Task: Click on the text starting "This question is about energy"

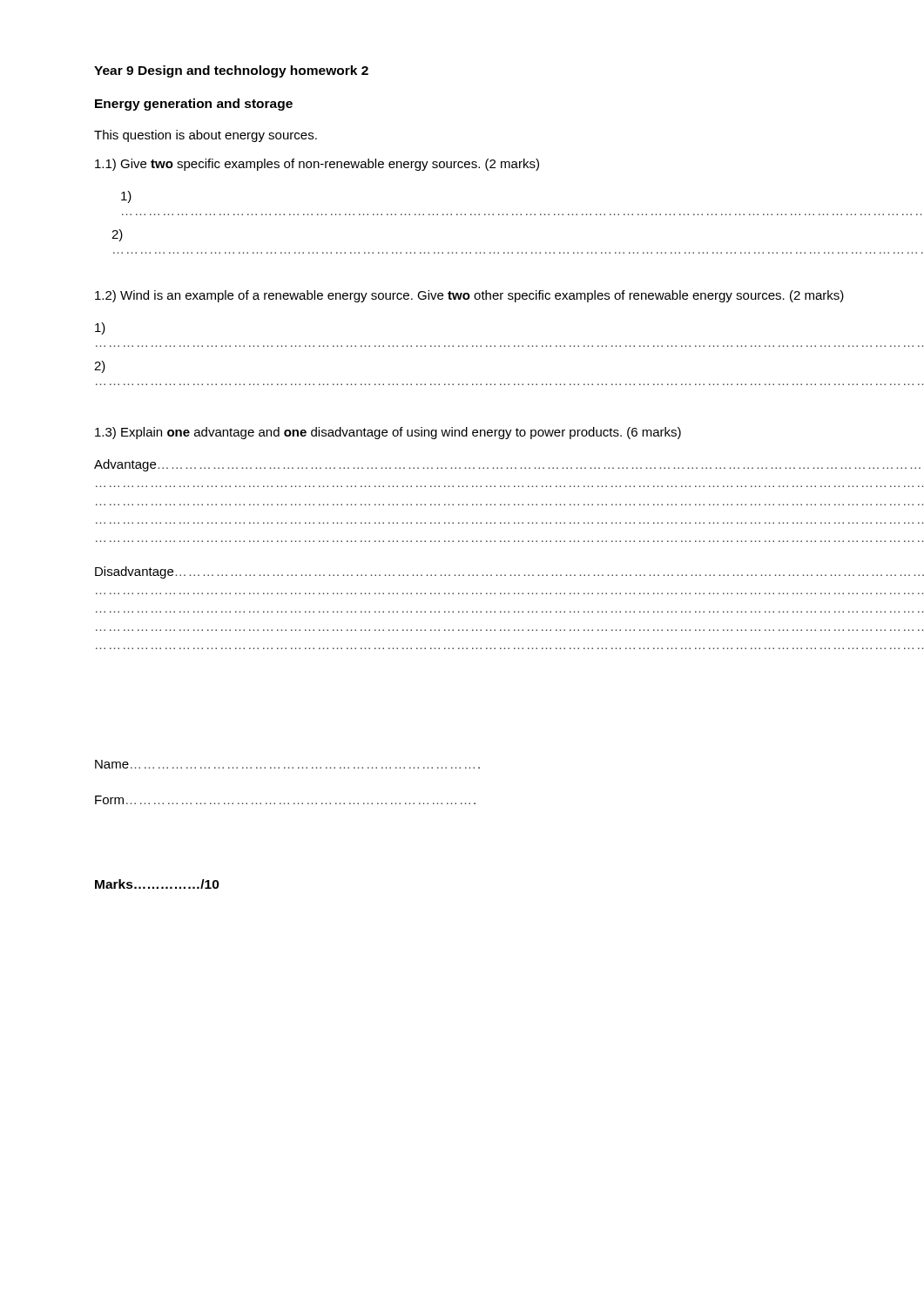Action: pos(206,135)
